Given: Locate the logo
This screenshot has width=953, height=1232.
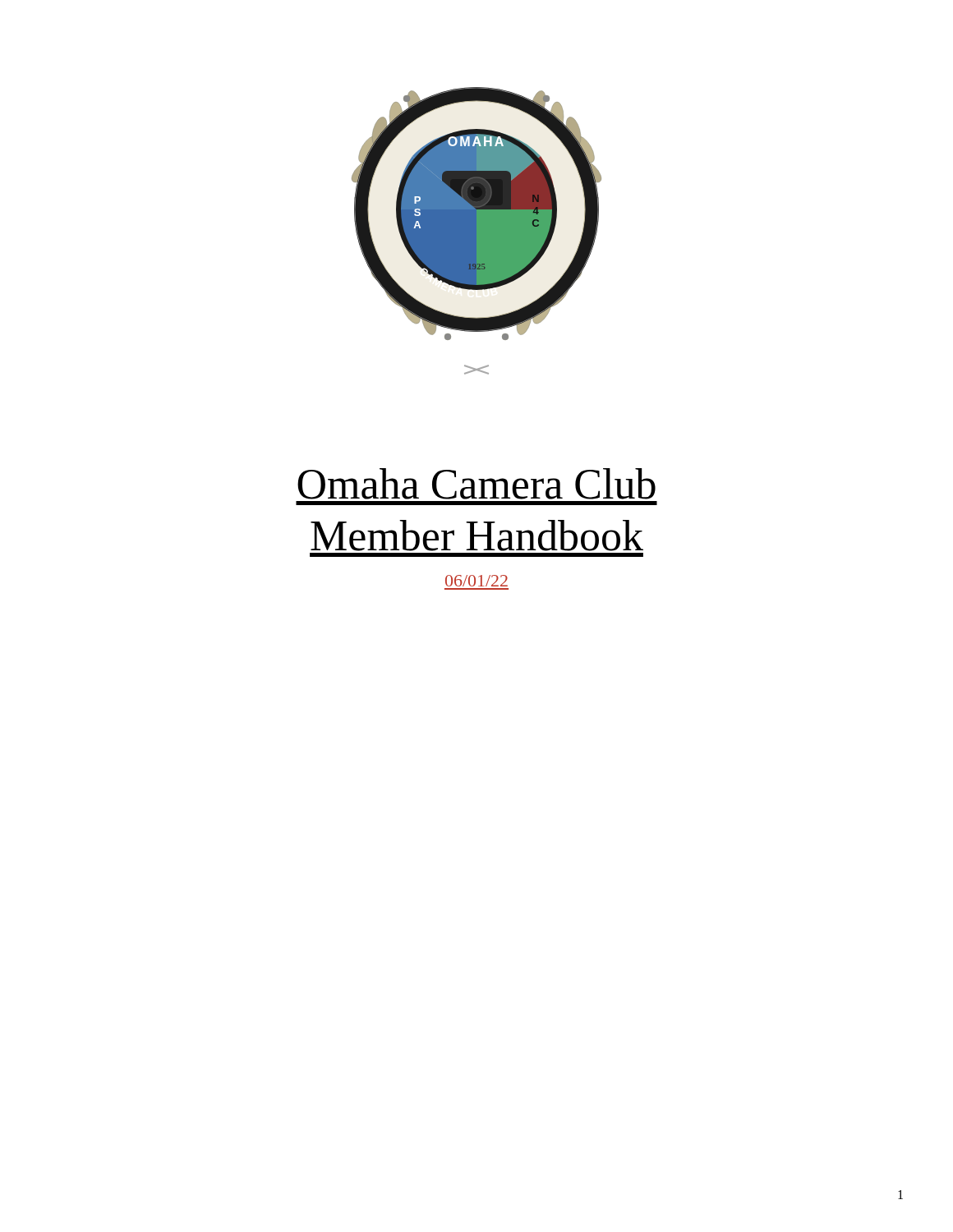Looking at the screenshot, I should pos(476,218).
